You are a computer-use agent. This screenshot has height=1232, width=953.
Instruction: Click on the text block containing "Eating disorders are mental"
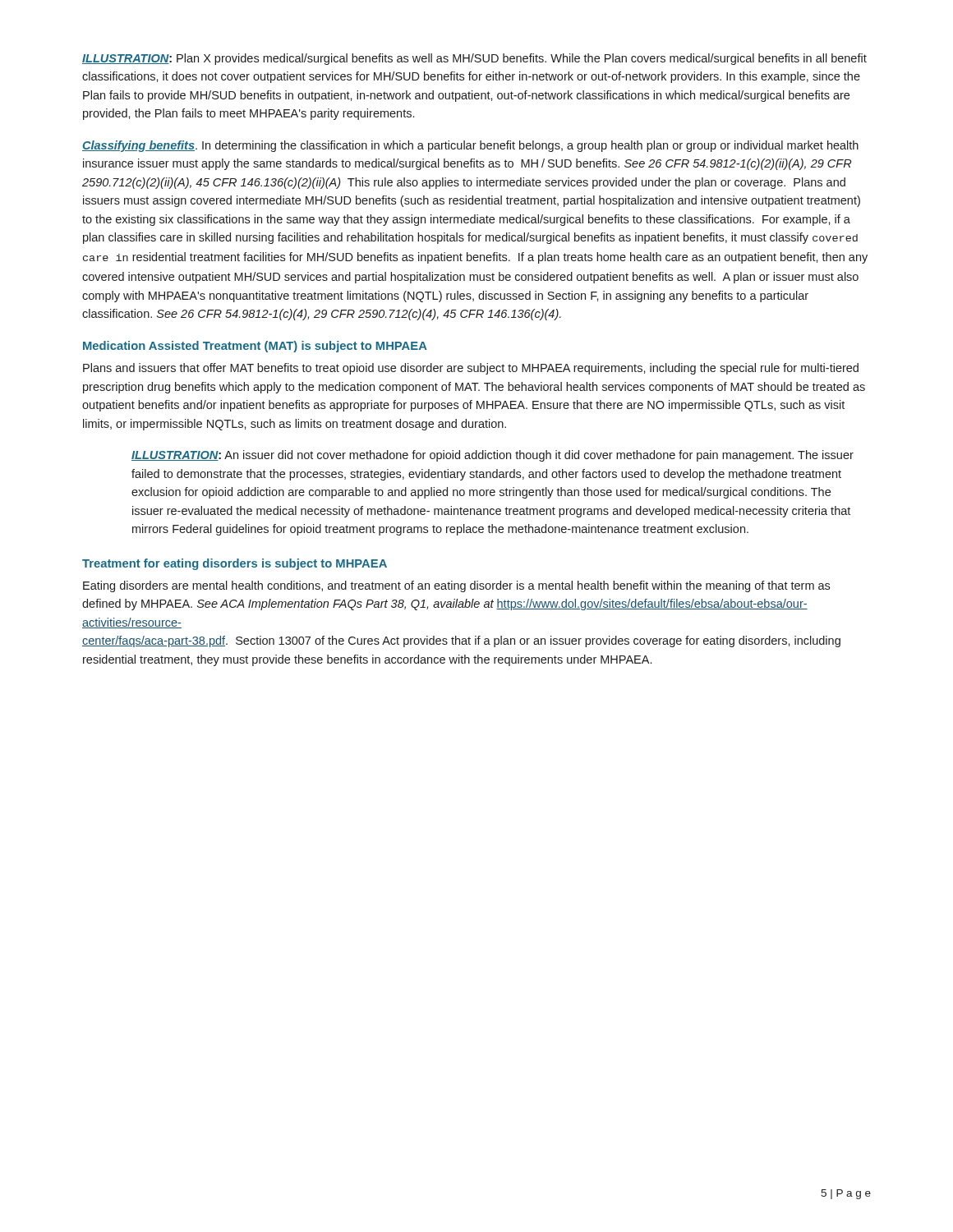(456, 586)
